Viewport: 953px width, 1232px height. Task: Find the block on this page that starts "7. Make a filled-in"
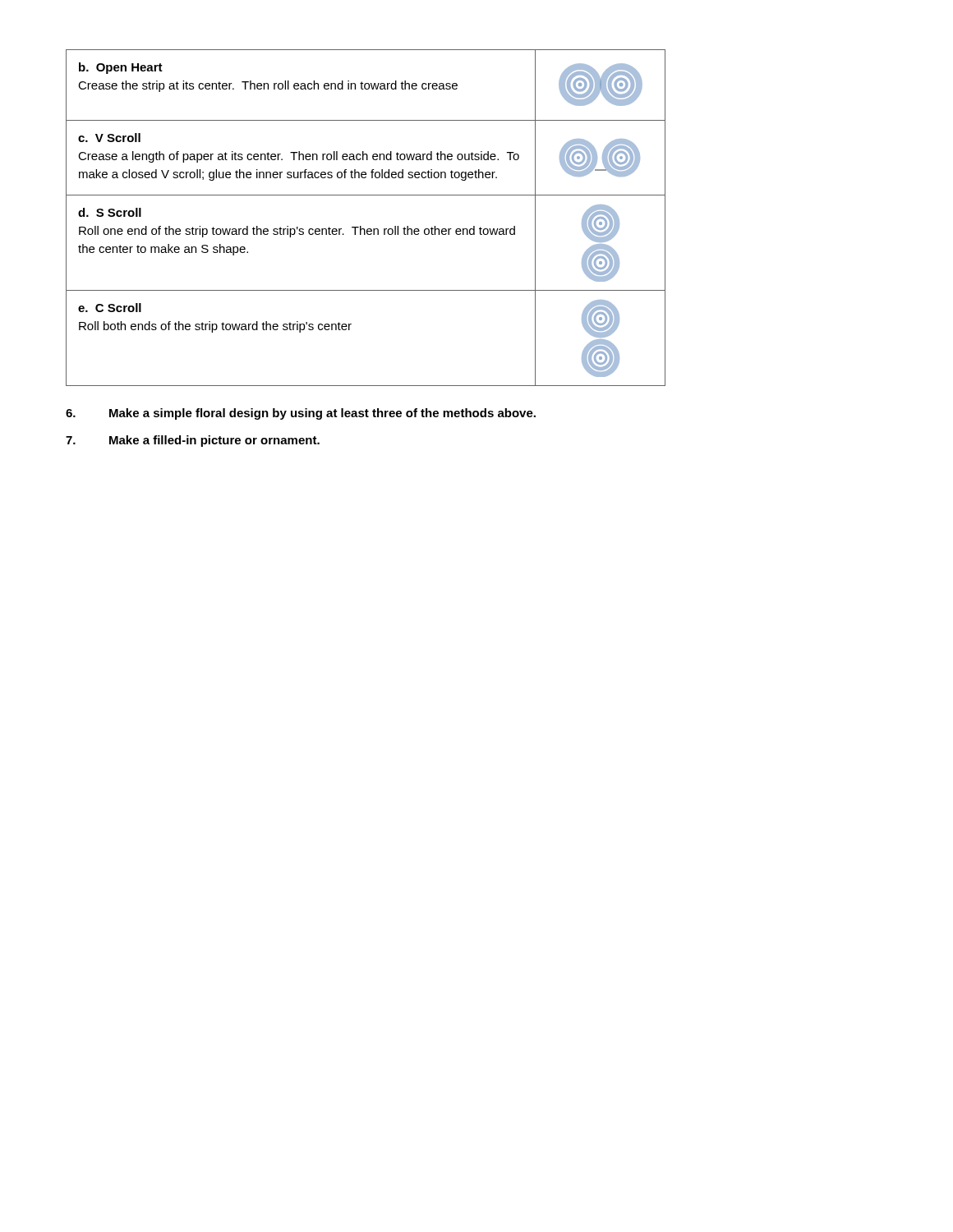click(x=193, y=440)
